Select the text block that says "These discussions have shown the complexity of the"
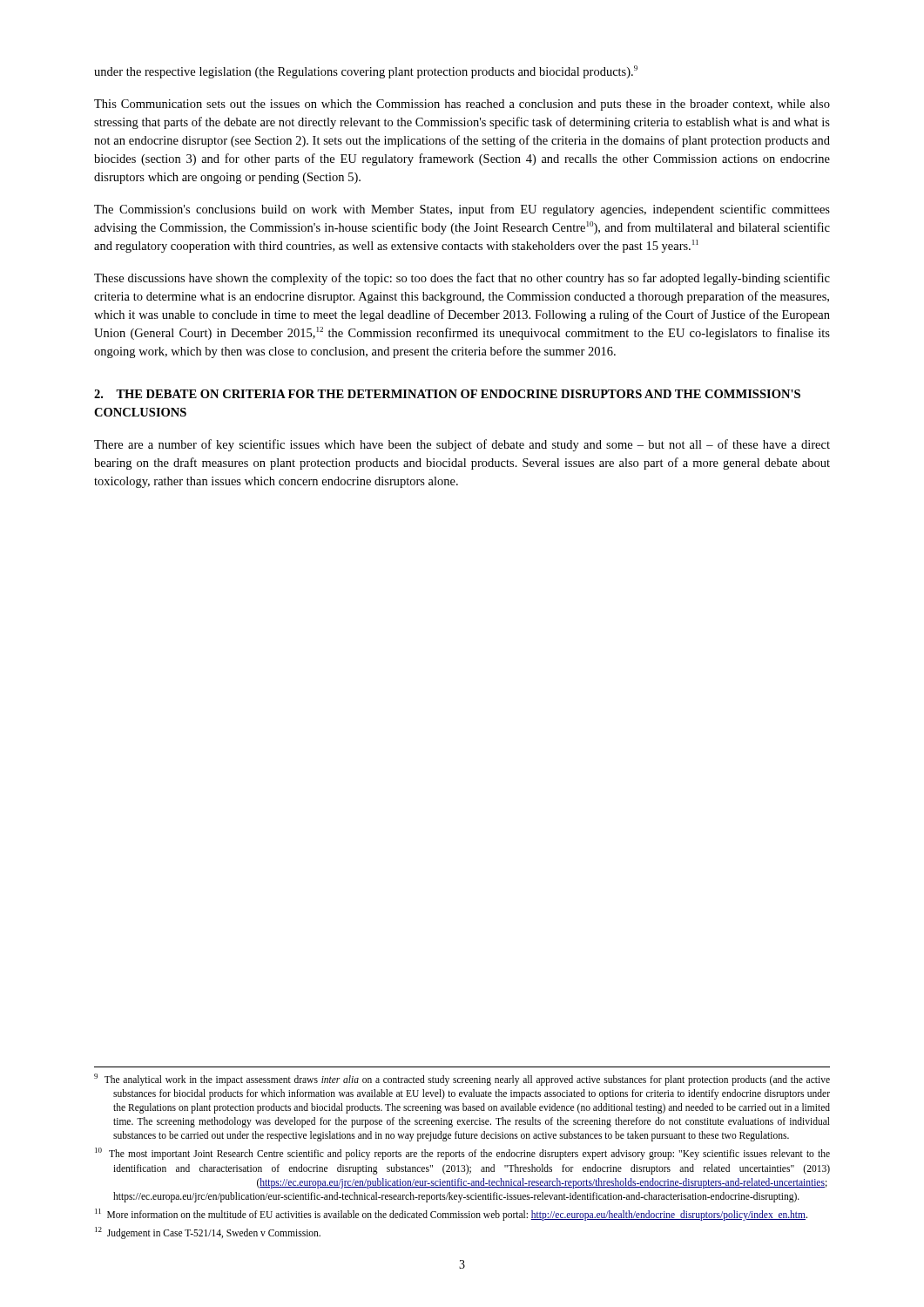924x1307 pixels. pyautogui.click(x=462, y=315)
